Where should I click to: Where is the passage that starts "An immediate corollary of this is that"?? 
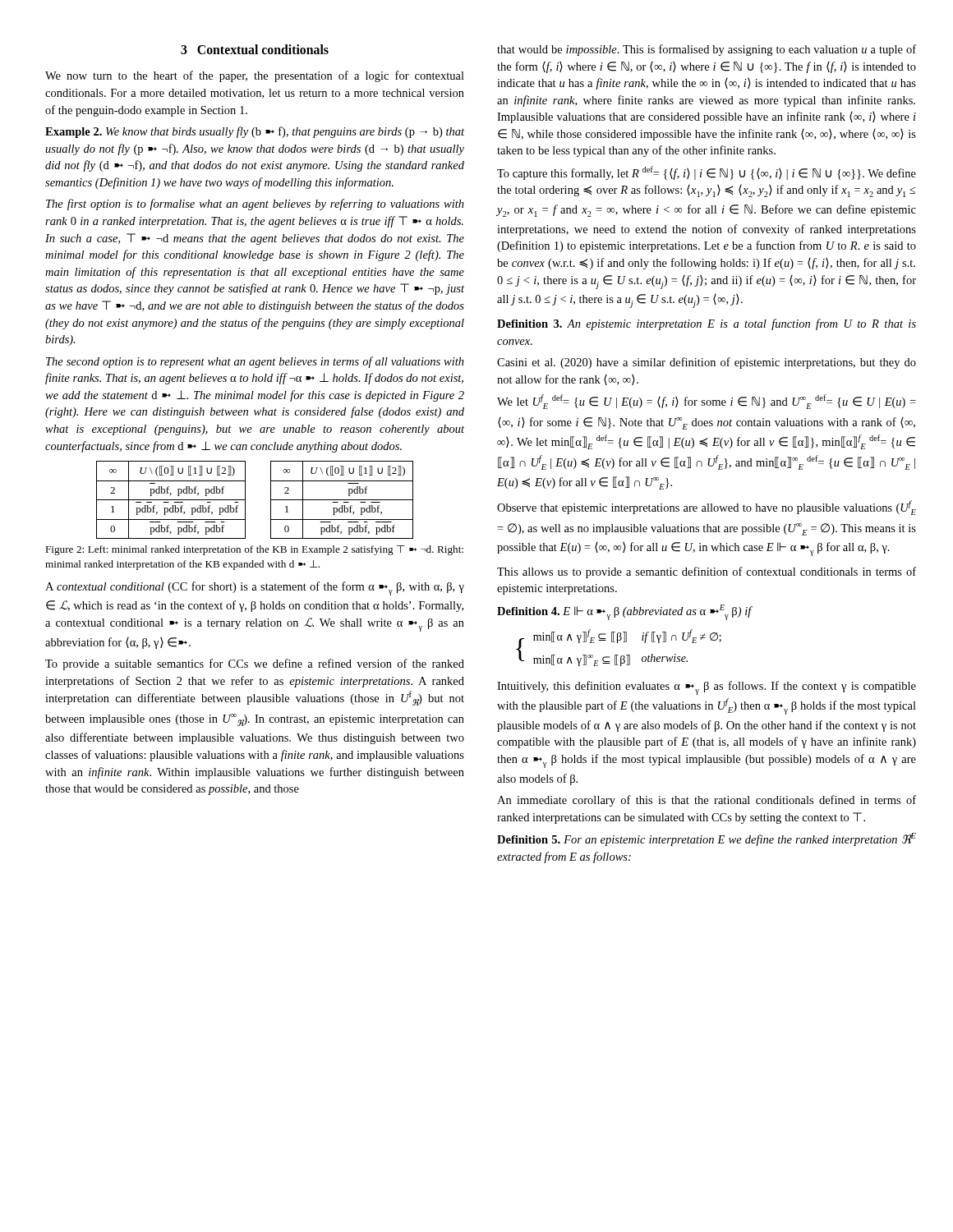tap(707, 809)
